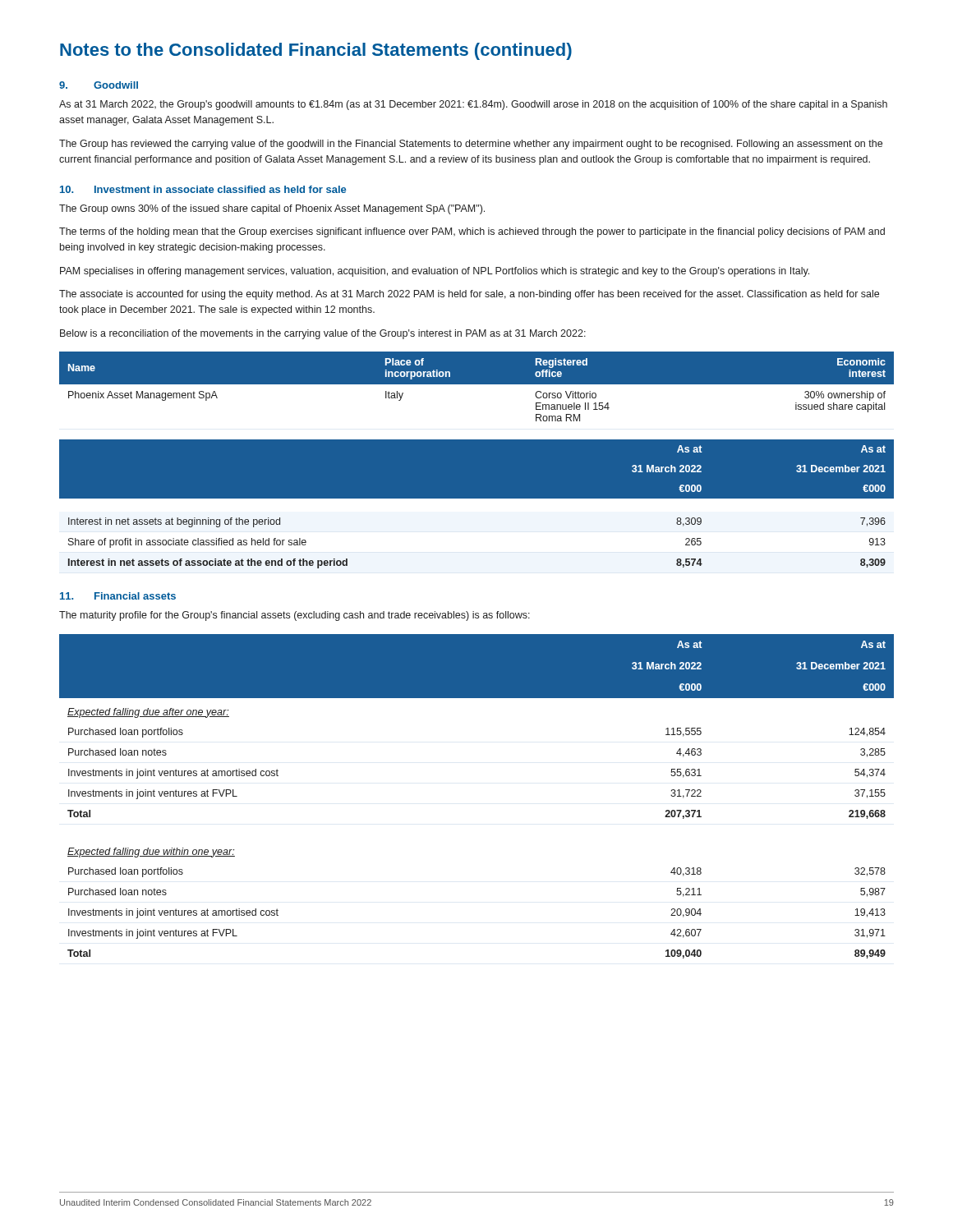Click on the text block that says "As at 31 March 2022, the Group's"

click(473, 112)
